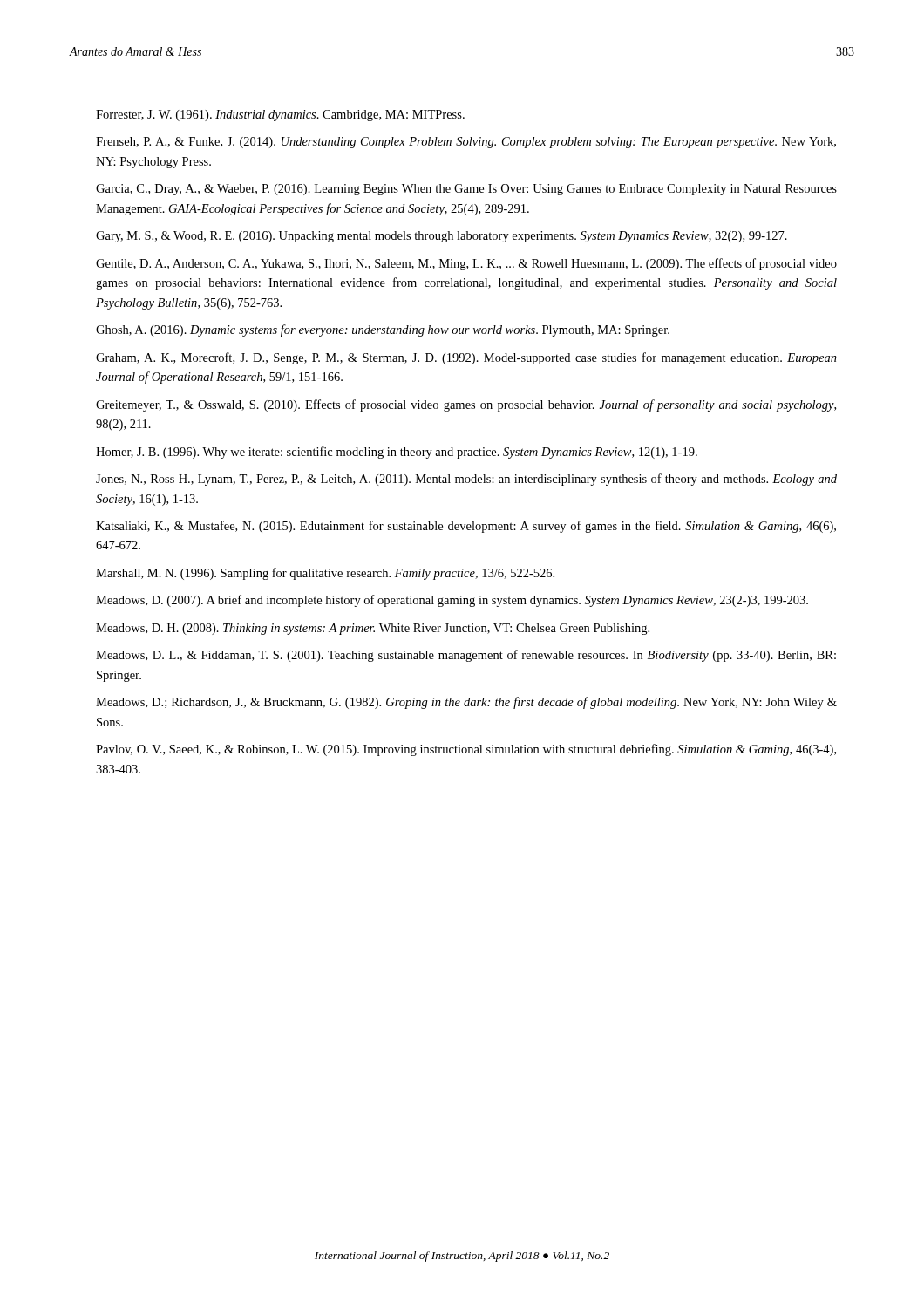Find the list item that reads "Gary, M. S., & Wood, R. E."
Viewport: 924px width, 1308px height.
point(442,236)
